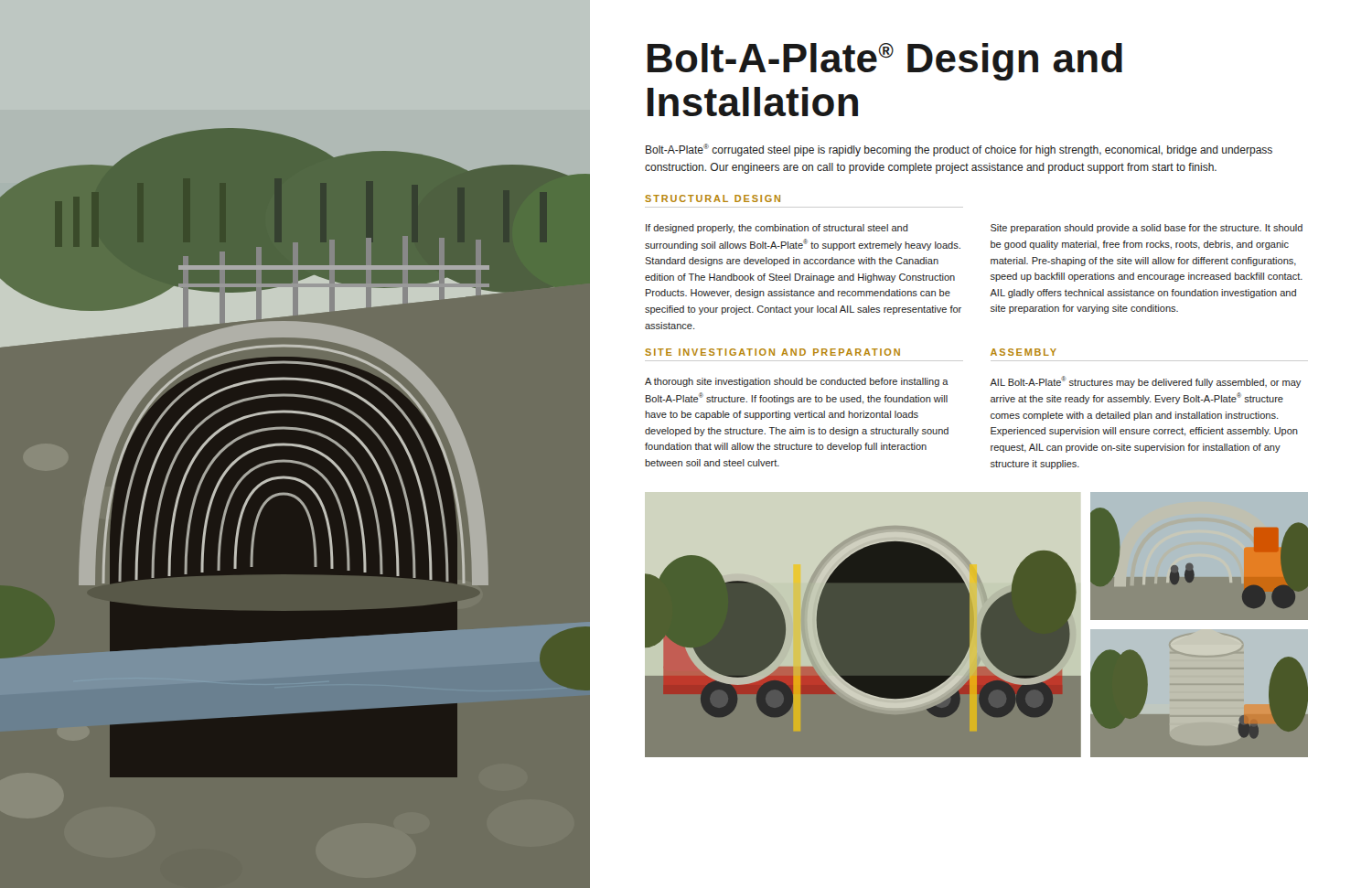The width and height of the screenshot is (1372, 888).
Task: Select the region starting "Bolt-A-Plate® Design andInstallation"
Action: 885,80
